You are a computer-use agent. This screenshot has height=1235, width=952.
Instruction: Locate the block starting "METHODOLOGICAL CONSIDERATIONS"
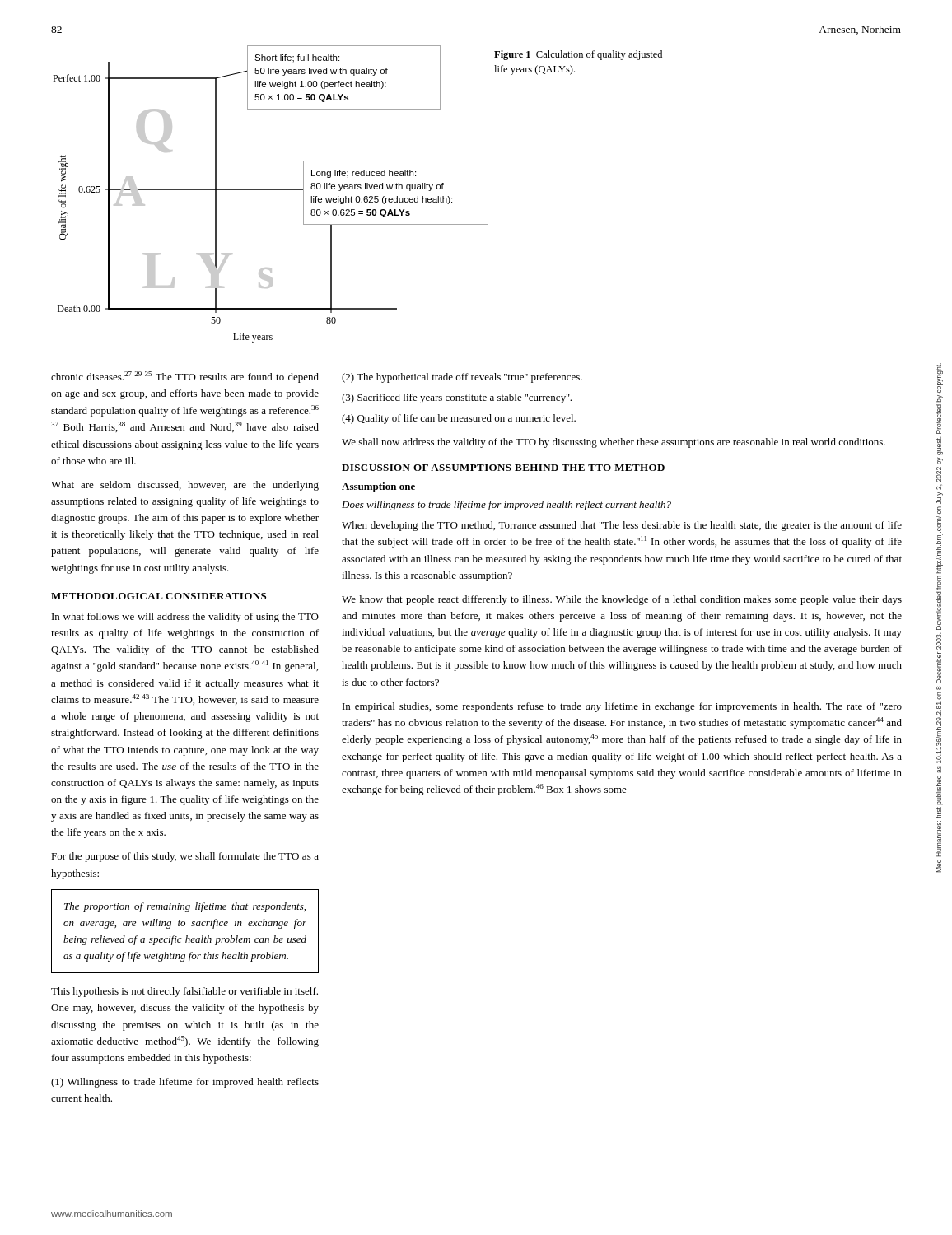159,595
